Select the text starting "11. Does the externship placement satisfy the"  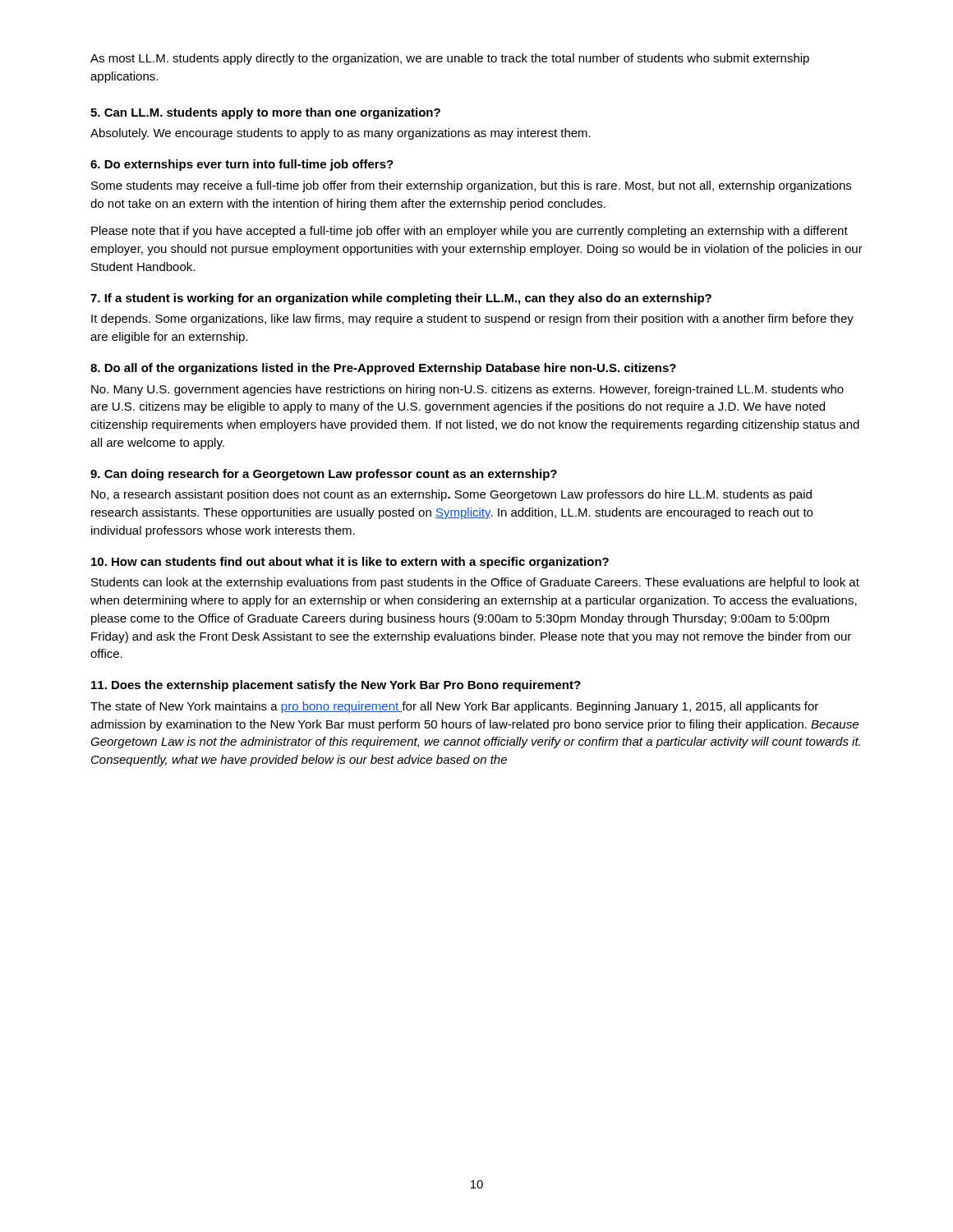click(x=336, y=685)
